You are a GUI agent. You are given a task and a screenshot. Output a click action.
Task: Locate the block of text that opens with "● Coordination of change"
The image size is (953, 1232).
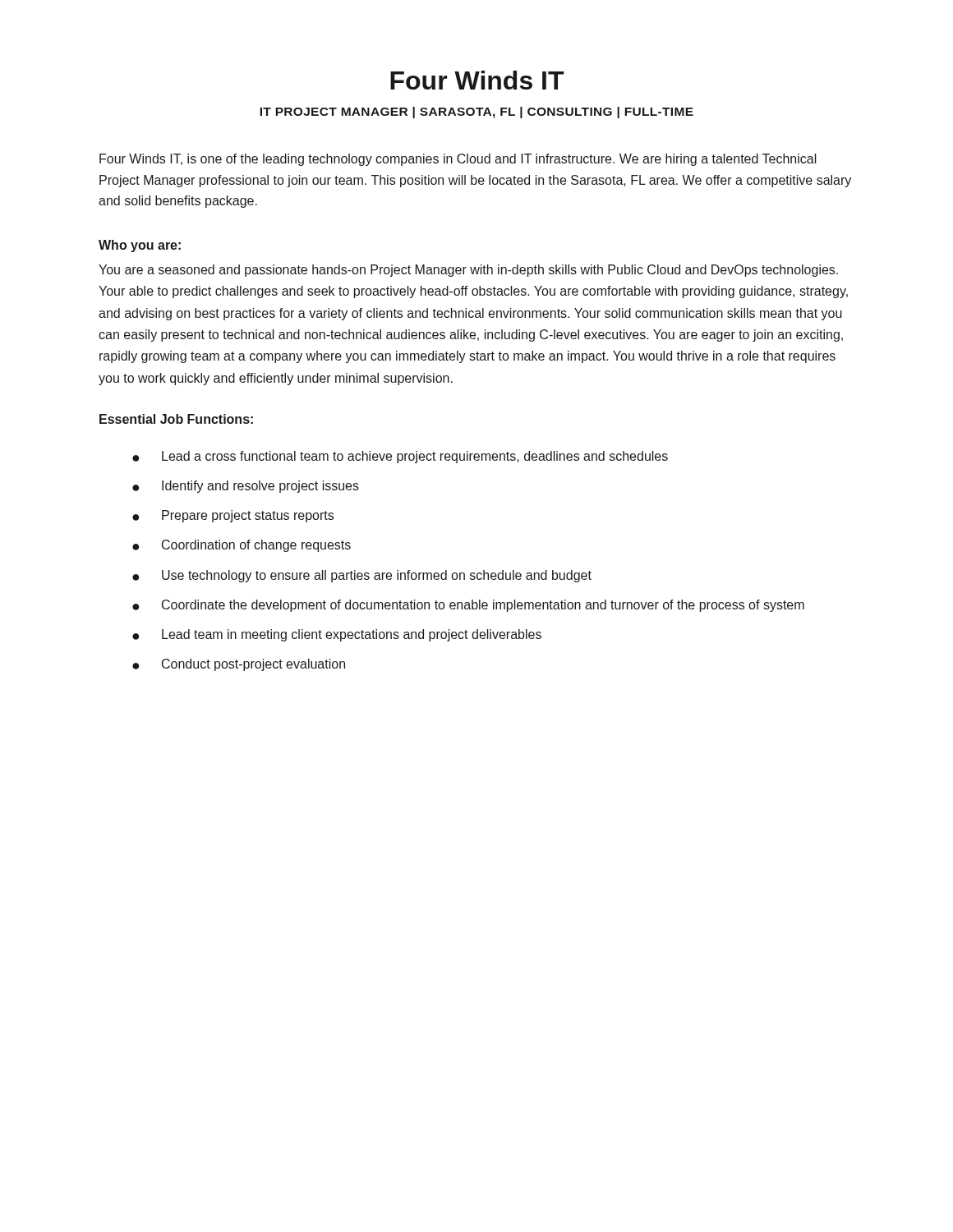click(242, 546)
